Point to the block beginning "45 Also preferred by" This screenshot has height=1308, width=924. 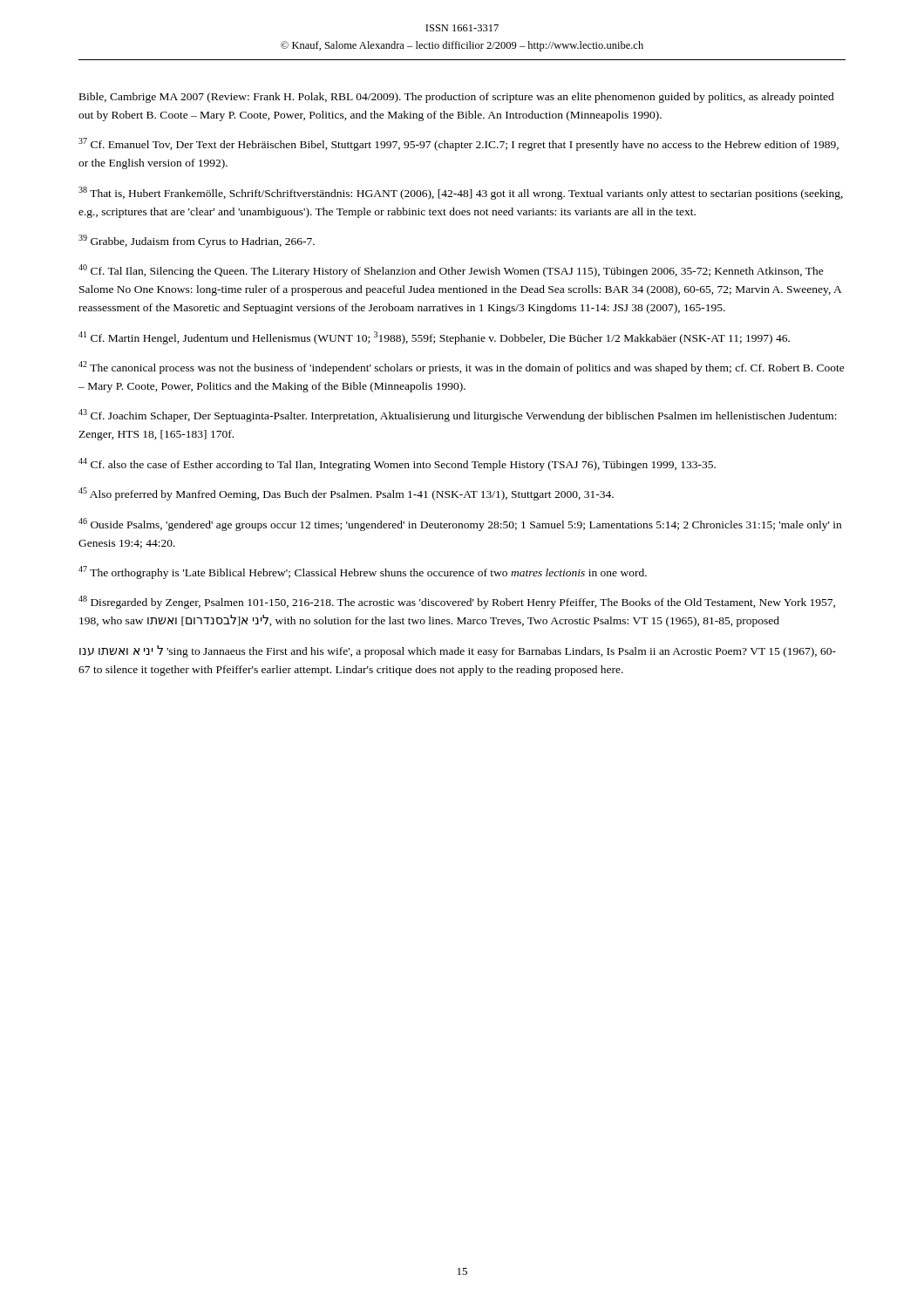coord(462,495)
